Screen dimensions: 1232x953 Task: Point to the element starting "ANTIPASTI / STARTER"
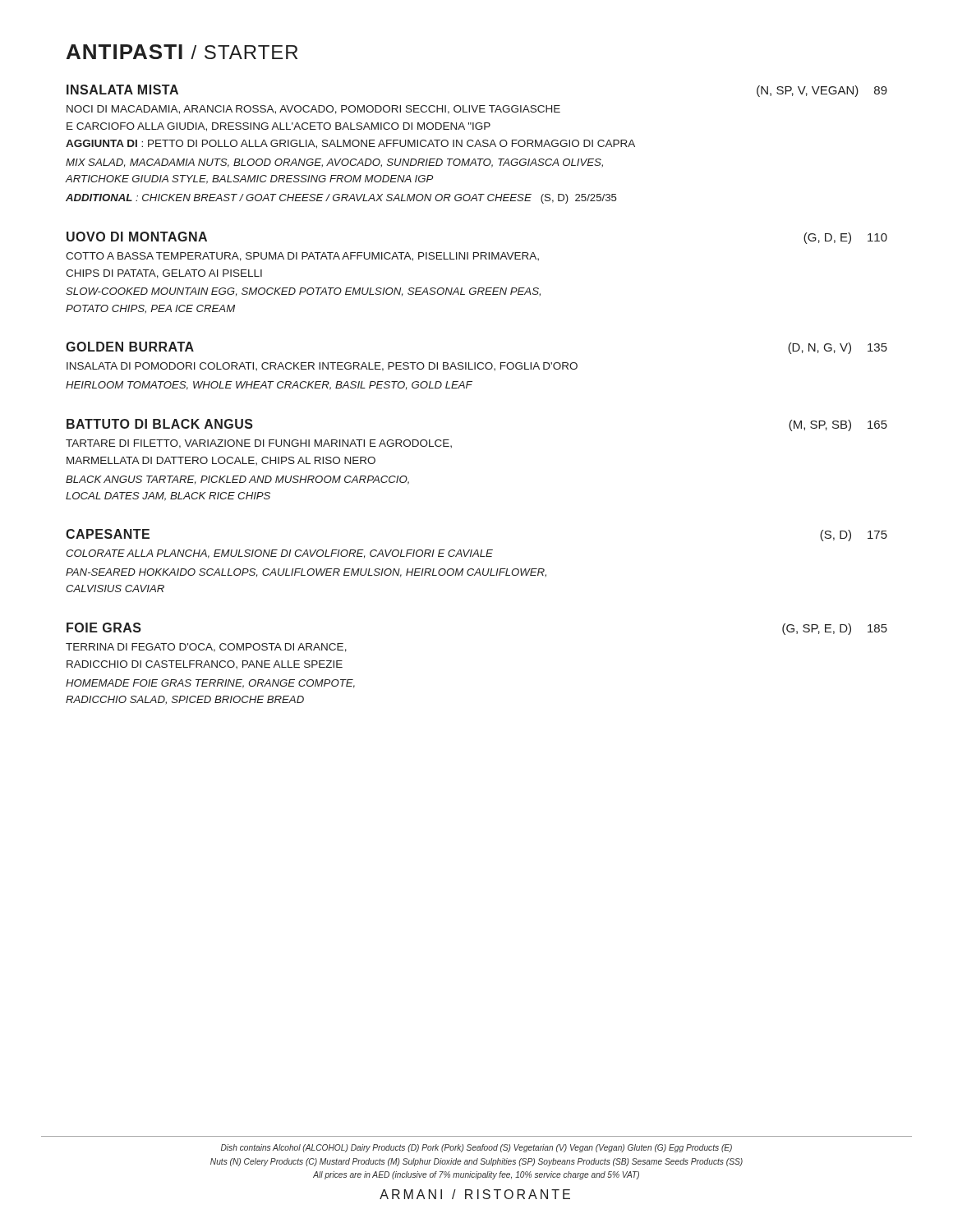pyautogui.click(x=183, y=52)
